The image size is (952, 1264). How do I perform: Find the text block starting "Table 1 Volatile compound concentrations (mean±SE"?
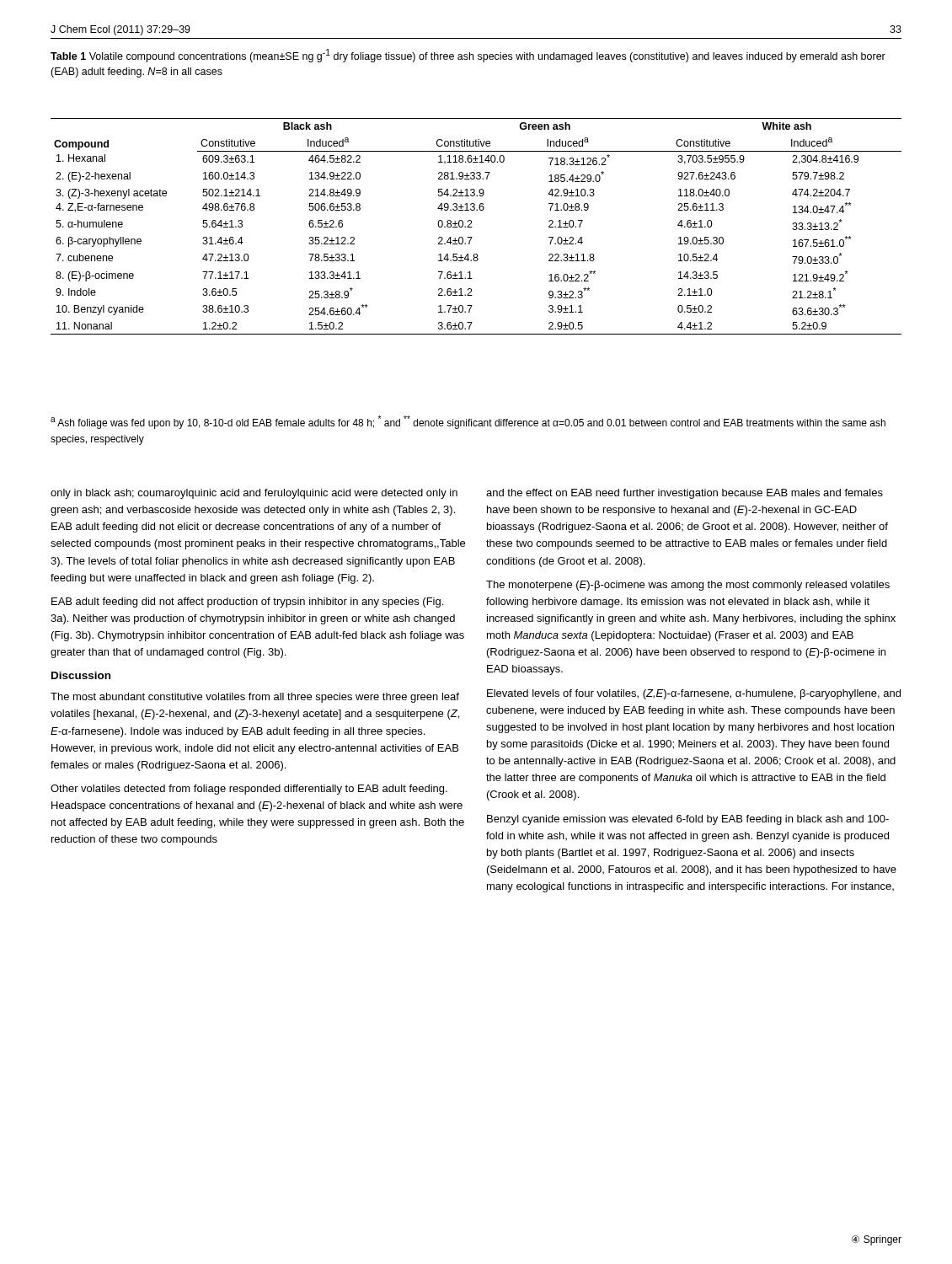click(468, 63)
